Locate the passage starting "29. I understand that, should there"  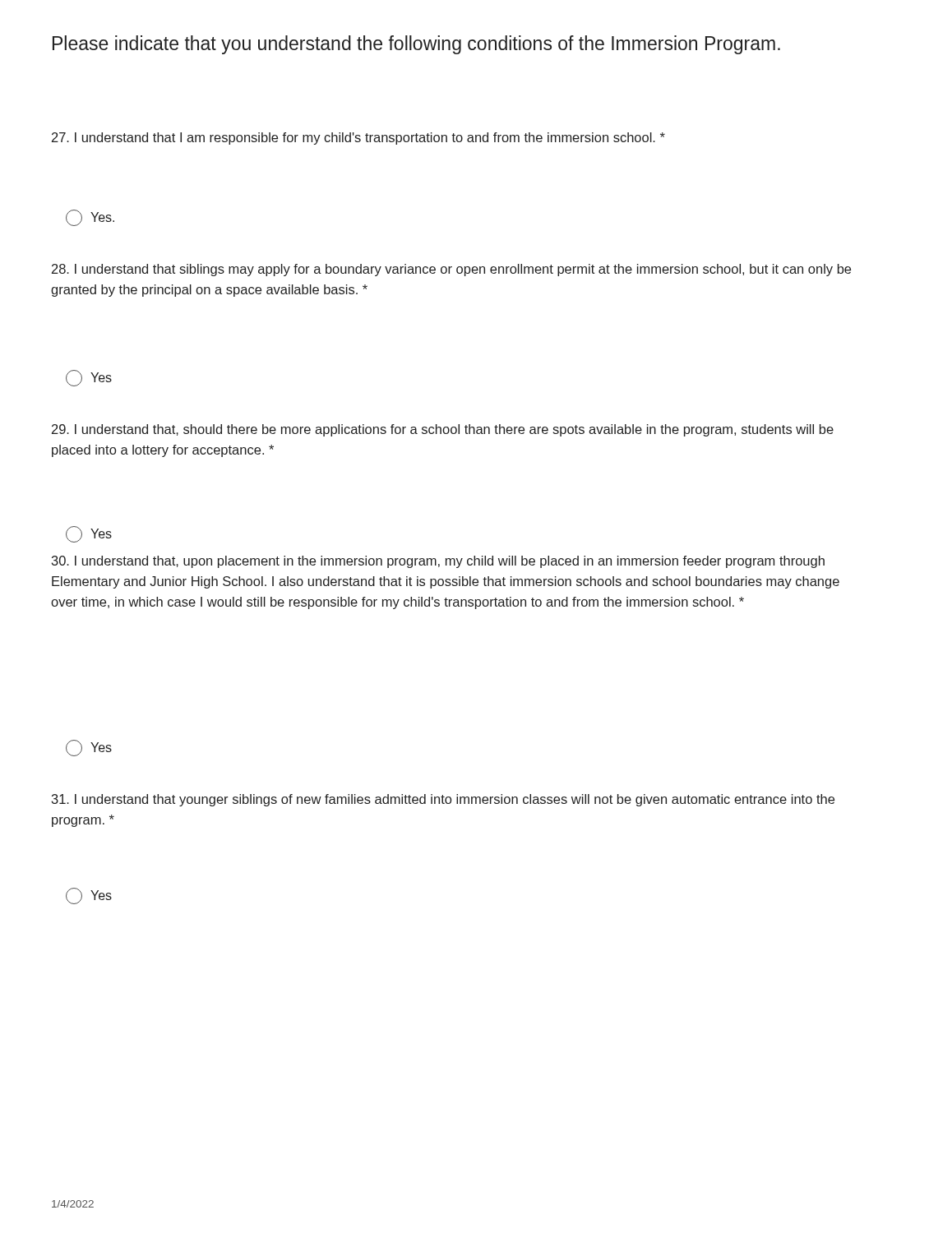[442, 439]
